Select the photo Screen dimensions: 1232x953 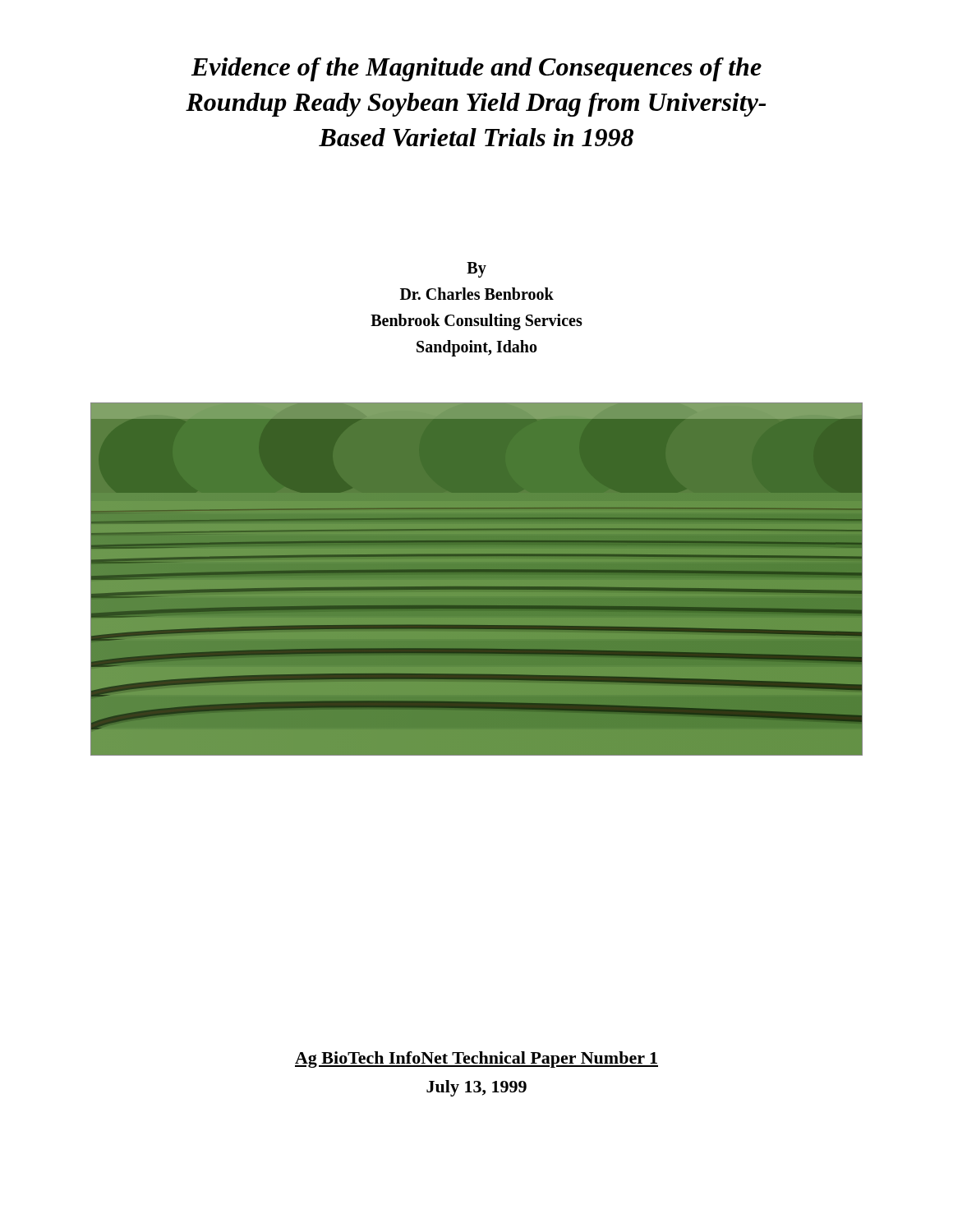476,581
